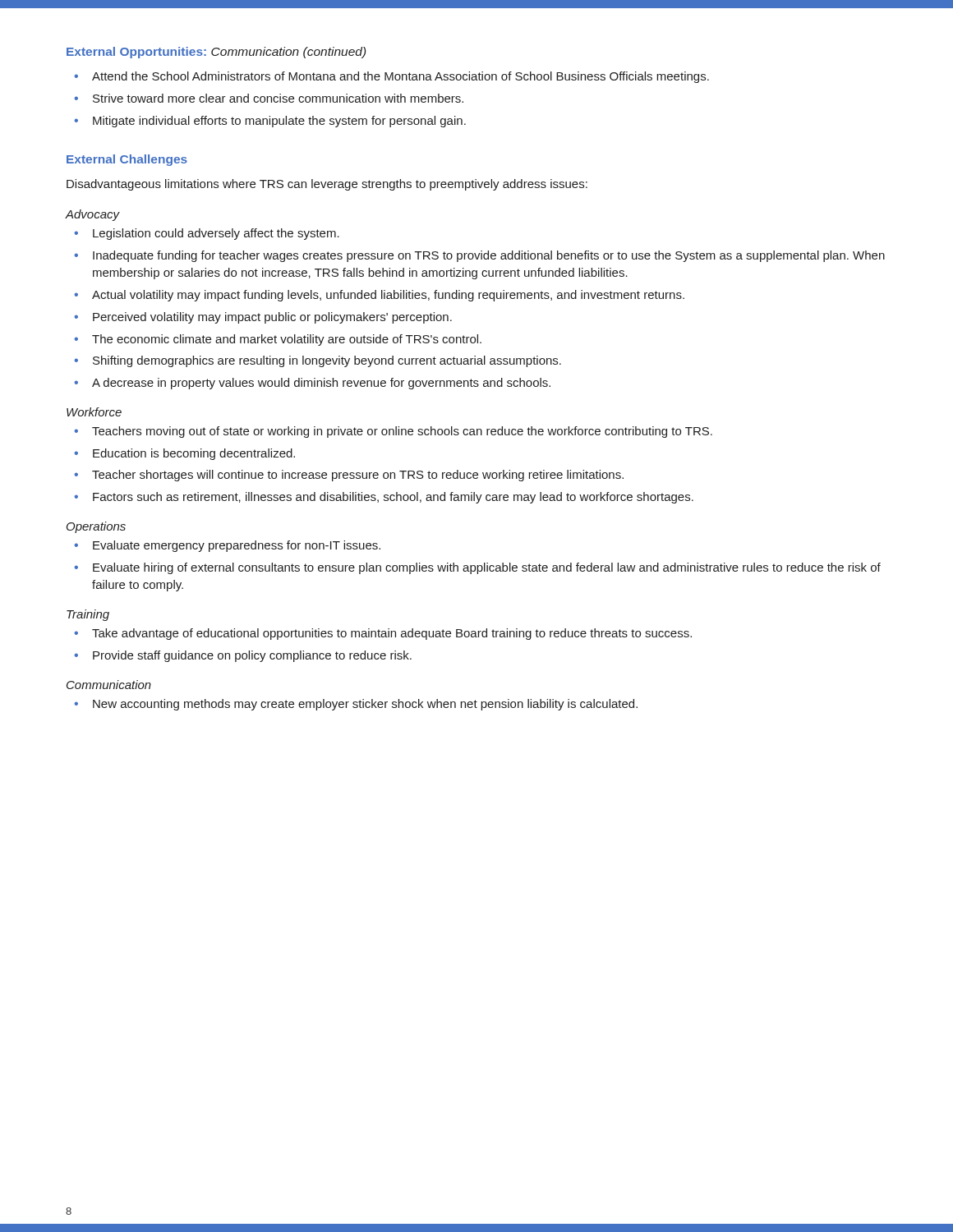
Task: Locate the text starting "New accounting methods"
Action: (x=476, y=703)
